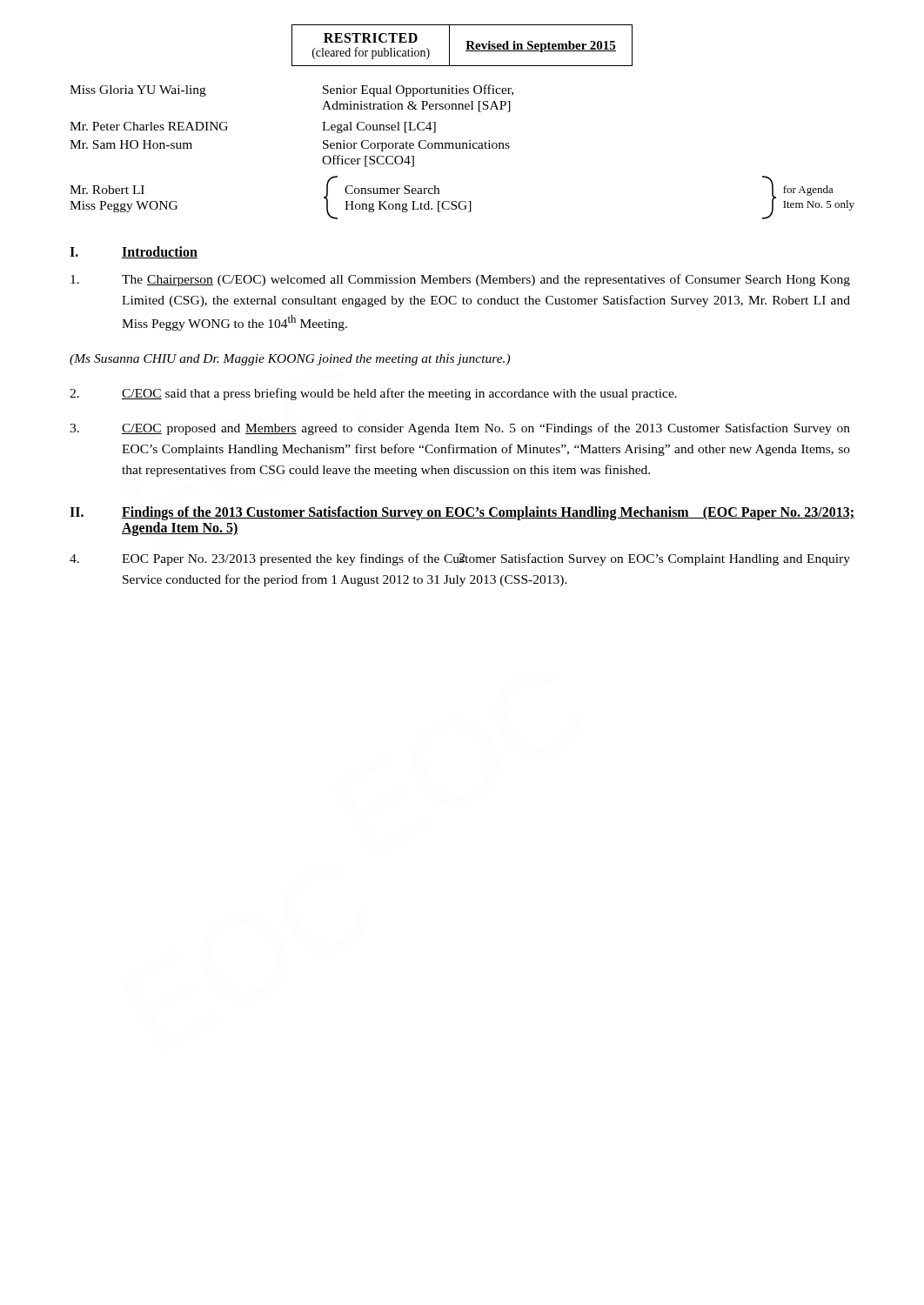
Task: Select the text that says "Mr. Peter Charles READING Legal Counsel [LC4]"
Action: [152, 127]
